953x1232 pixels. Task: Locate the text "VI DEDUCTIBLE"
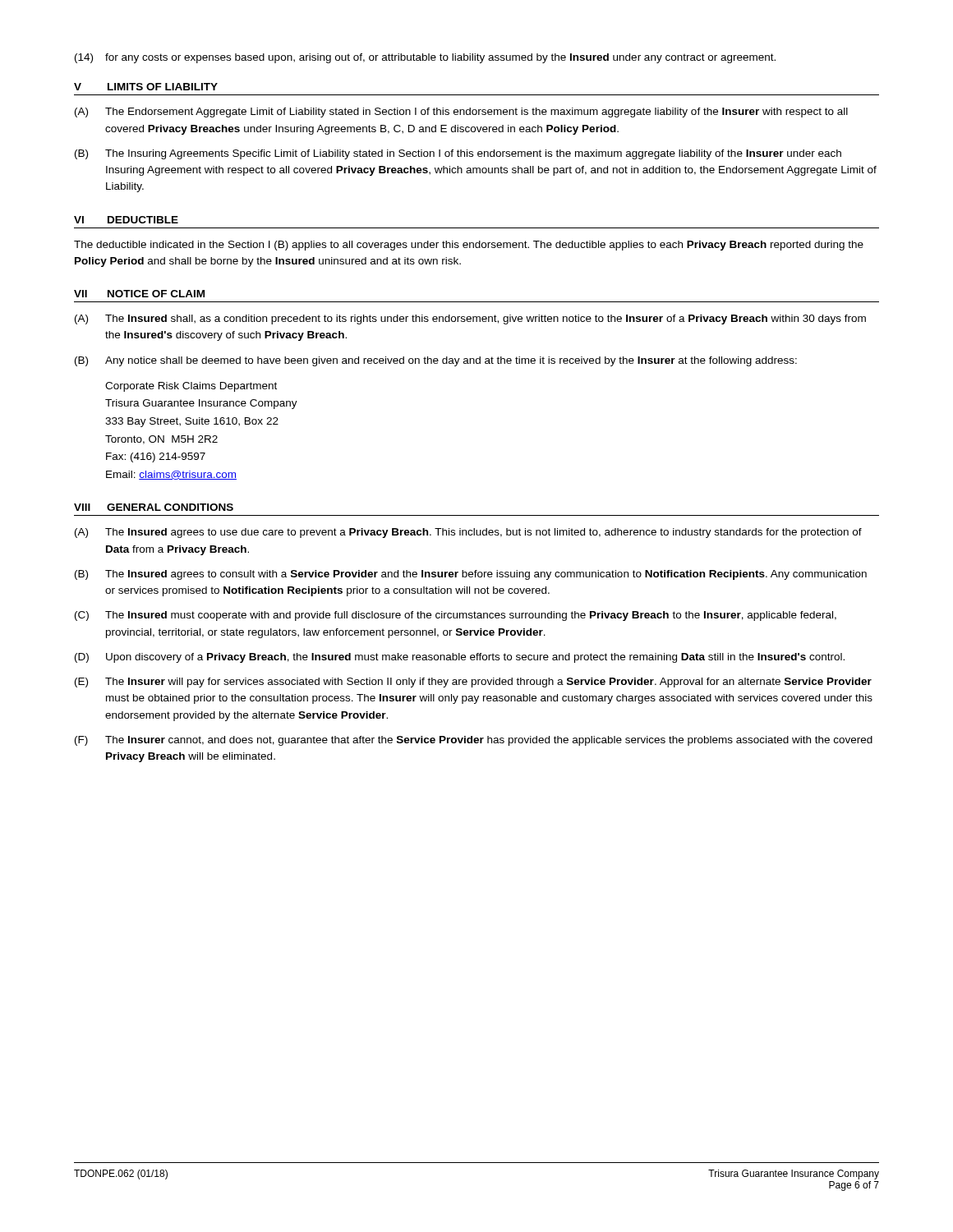pos(126,219)
